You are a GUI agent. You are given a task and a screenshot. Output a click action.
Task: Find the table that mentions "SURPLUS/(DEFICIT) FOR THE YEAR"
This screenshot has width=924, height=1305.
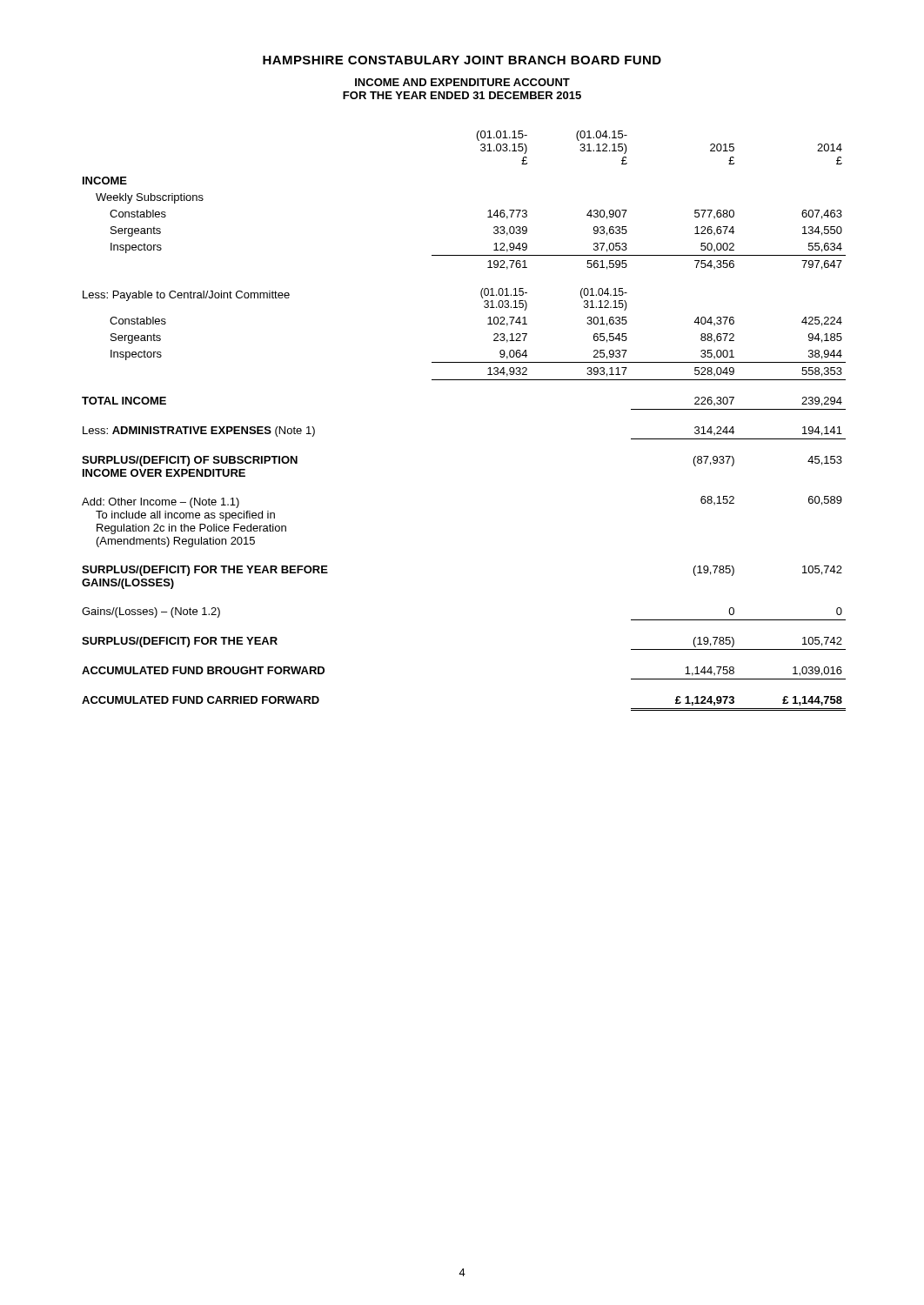tap(462, 419)
